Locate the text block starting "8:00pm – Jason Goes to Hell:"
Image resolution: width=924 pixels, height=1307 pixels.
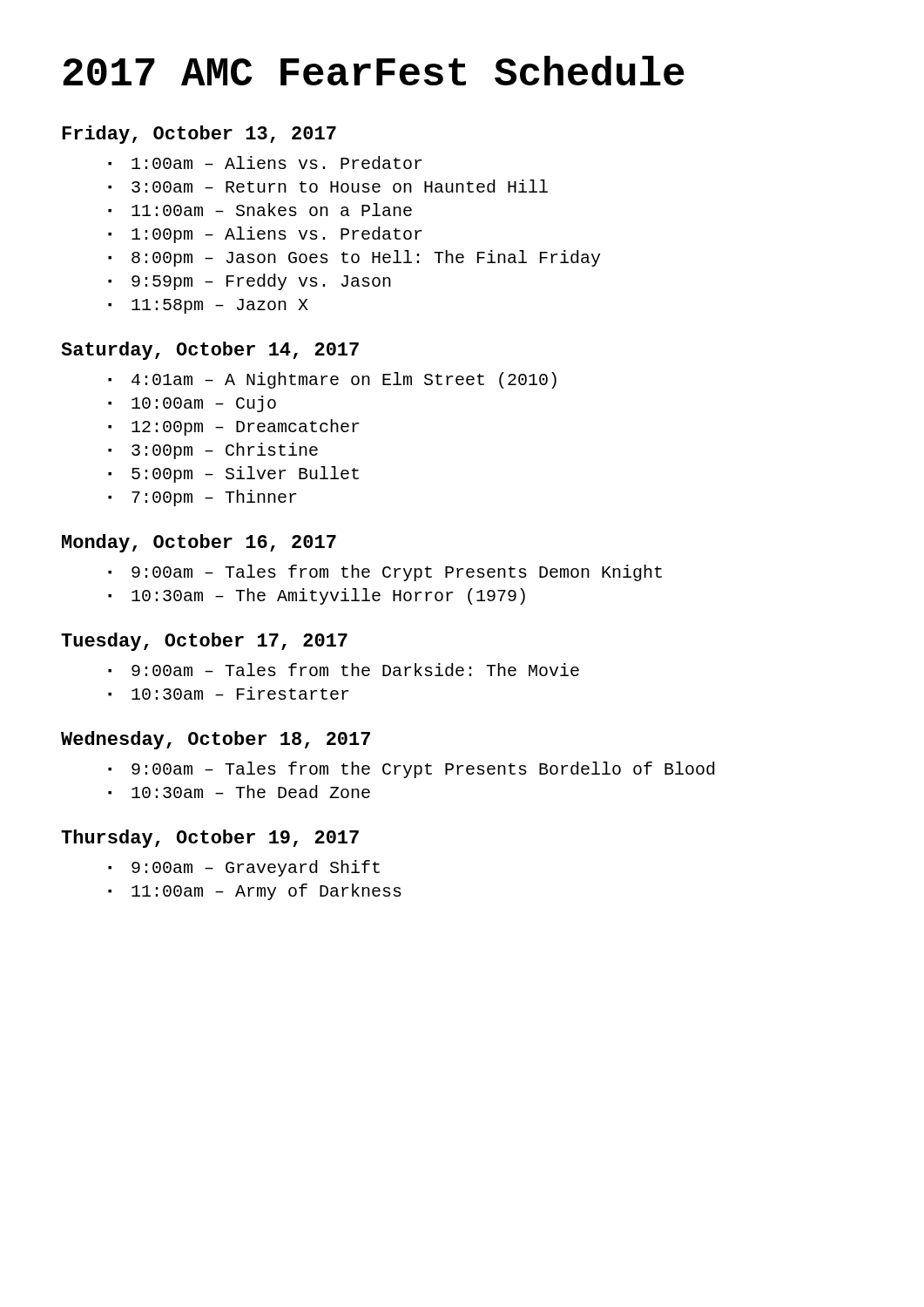[366, 258]
